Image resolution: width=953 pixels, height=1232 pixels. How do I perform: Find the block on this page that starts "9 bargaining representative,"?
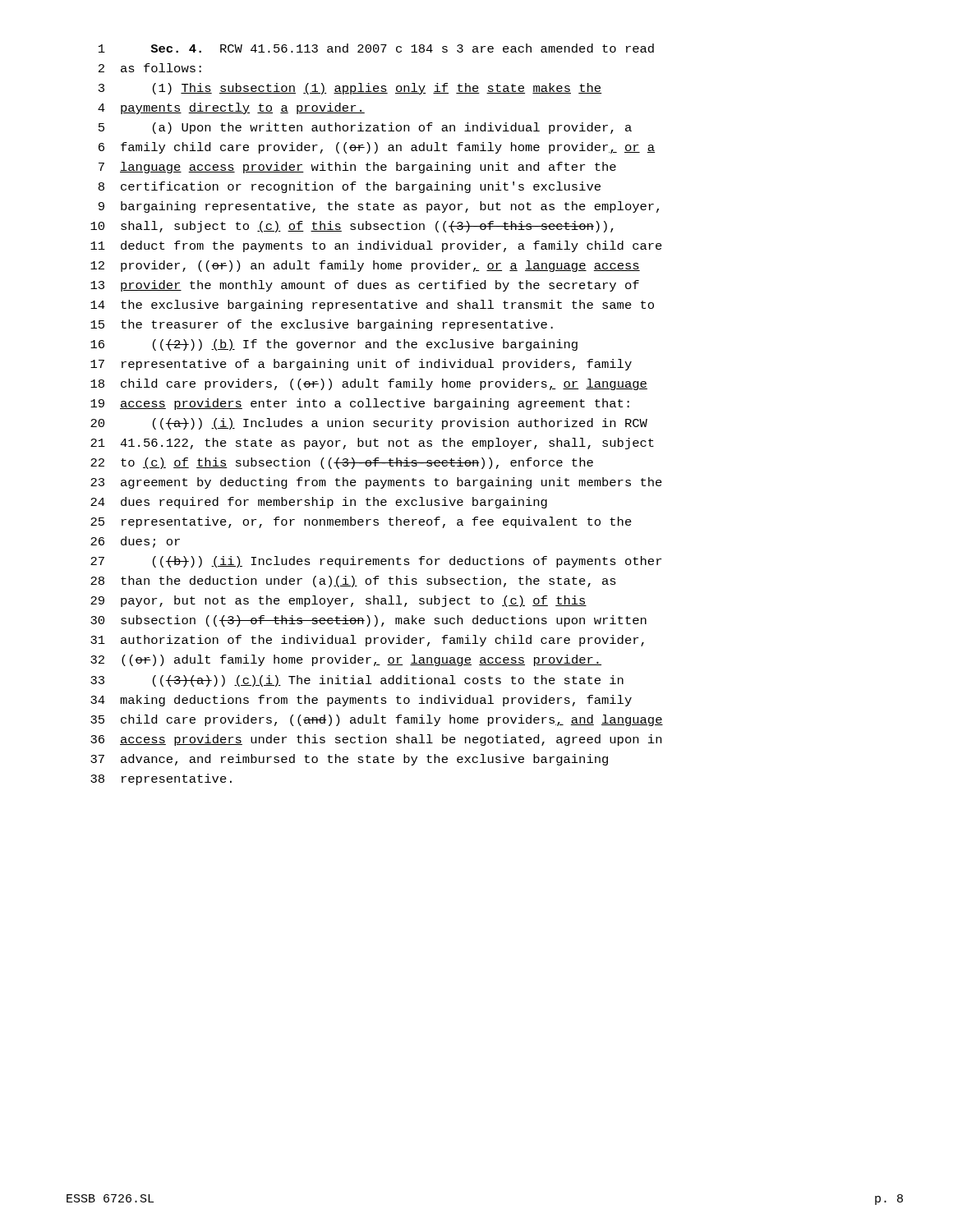pos(485,207)
